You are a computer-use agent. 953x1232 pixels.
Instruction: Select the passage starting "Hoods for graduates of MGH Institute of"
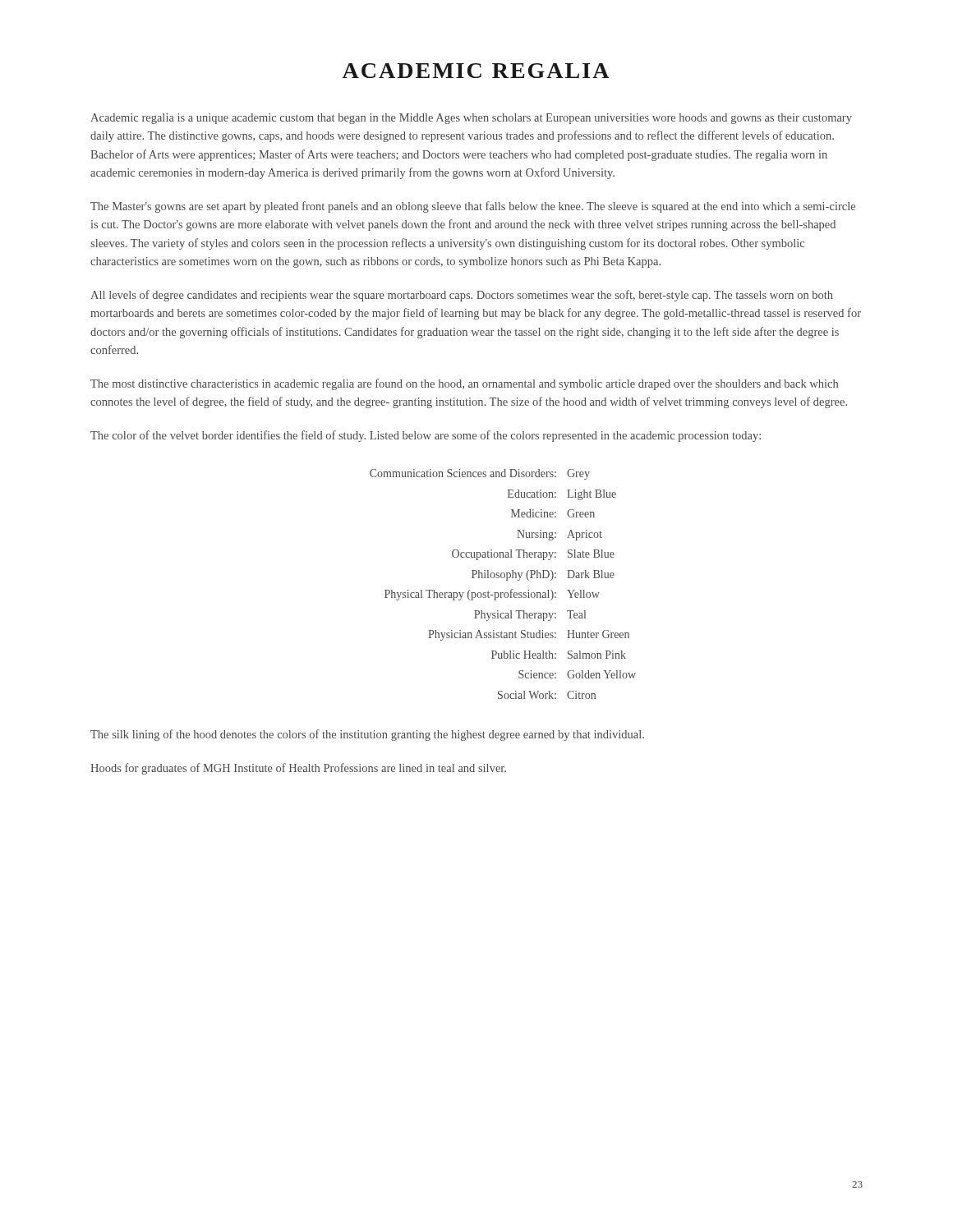[x=299, y=768]
